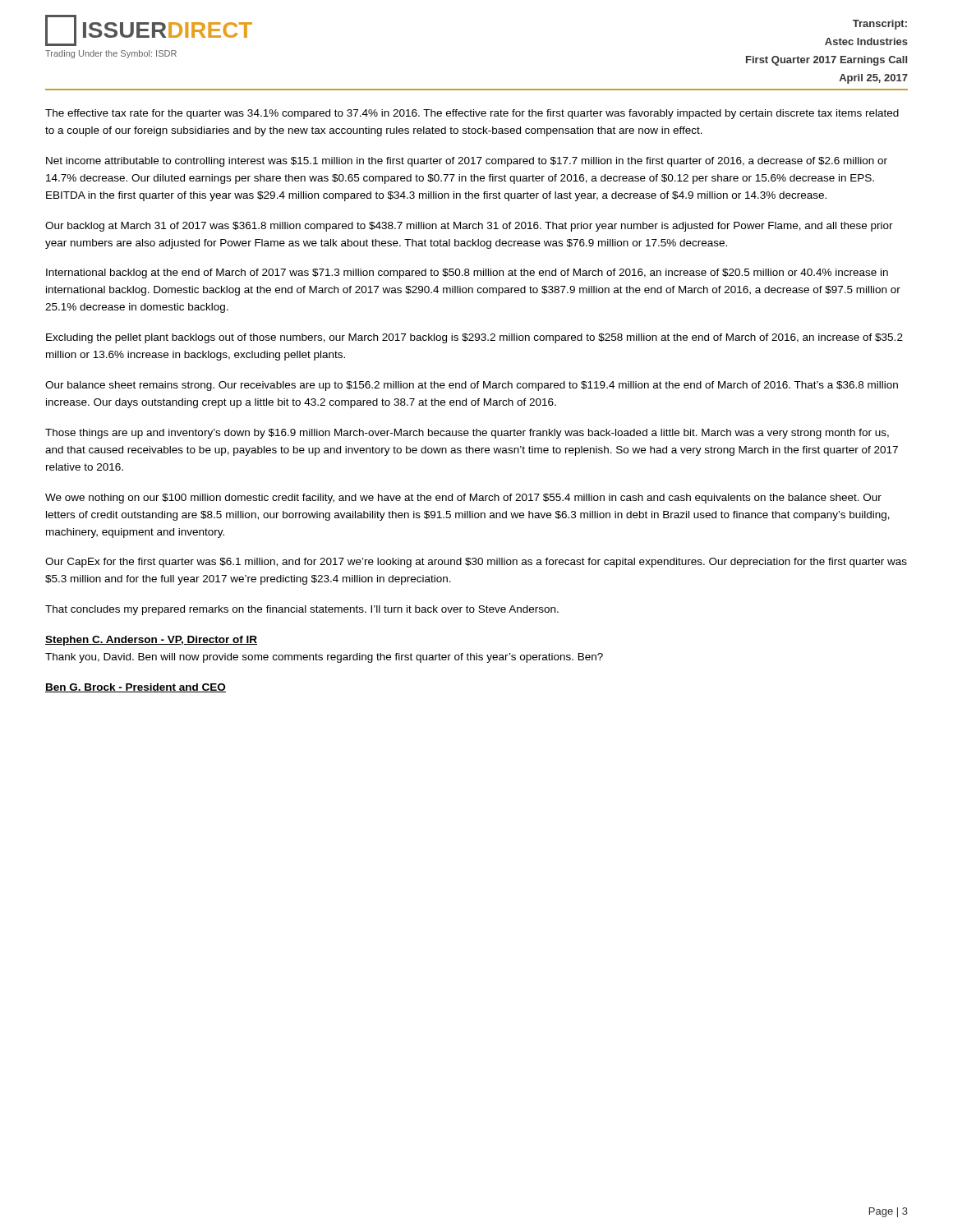Find the block on this page that starts "We owe nothing on our"
The image size is (953, 1232).
click(x=468, y=514)
